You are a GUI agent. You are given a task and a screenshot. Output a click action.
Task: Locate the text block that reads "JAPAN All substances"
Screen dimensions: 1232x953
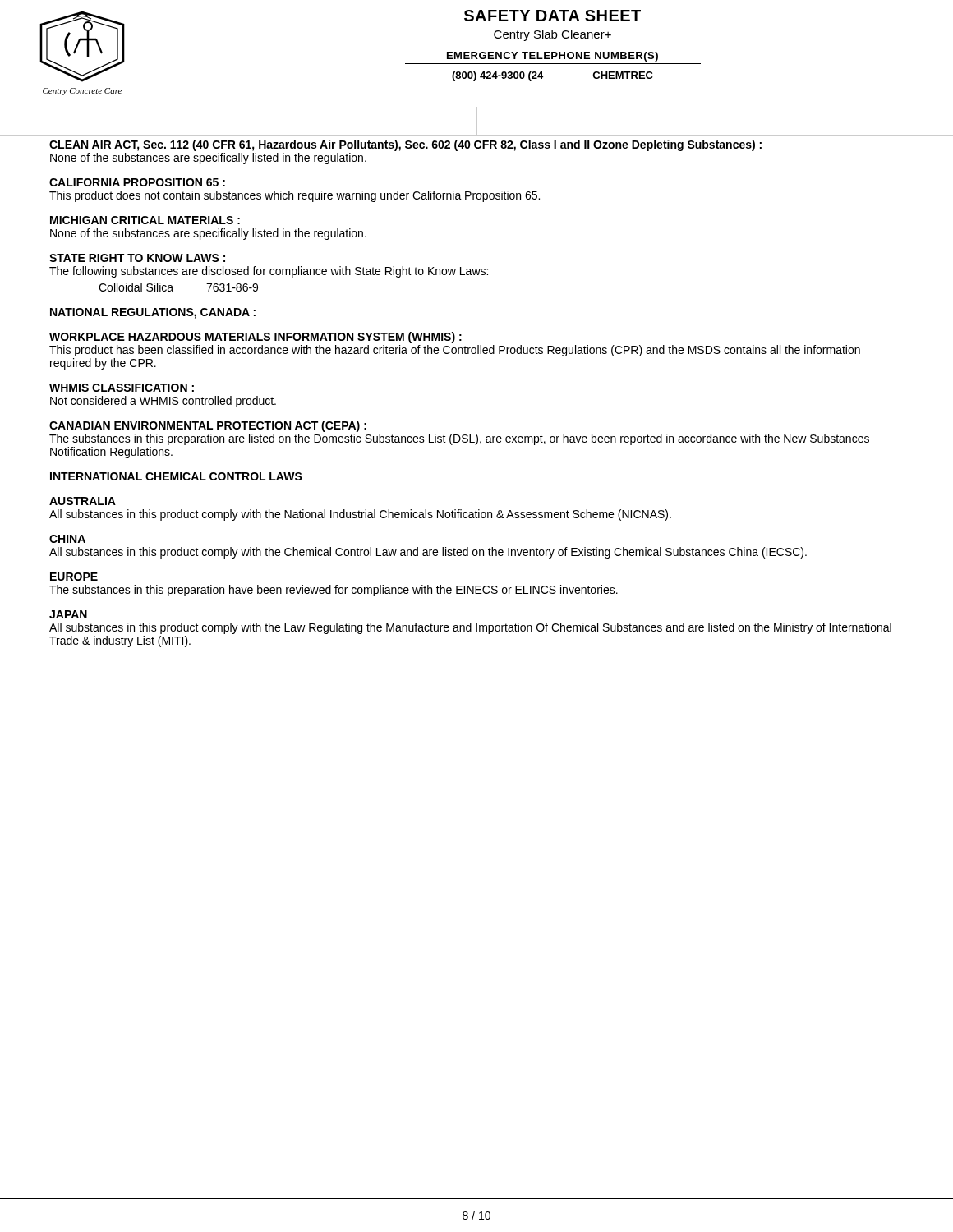pos(471,627)
